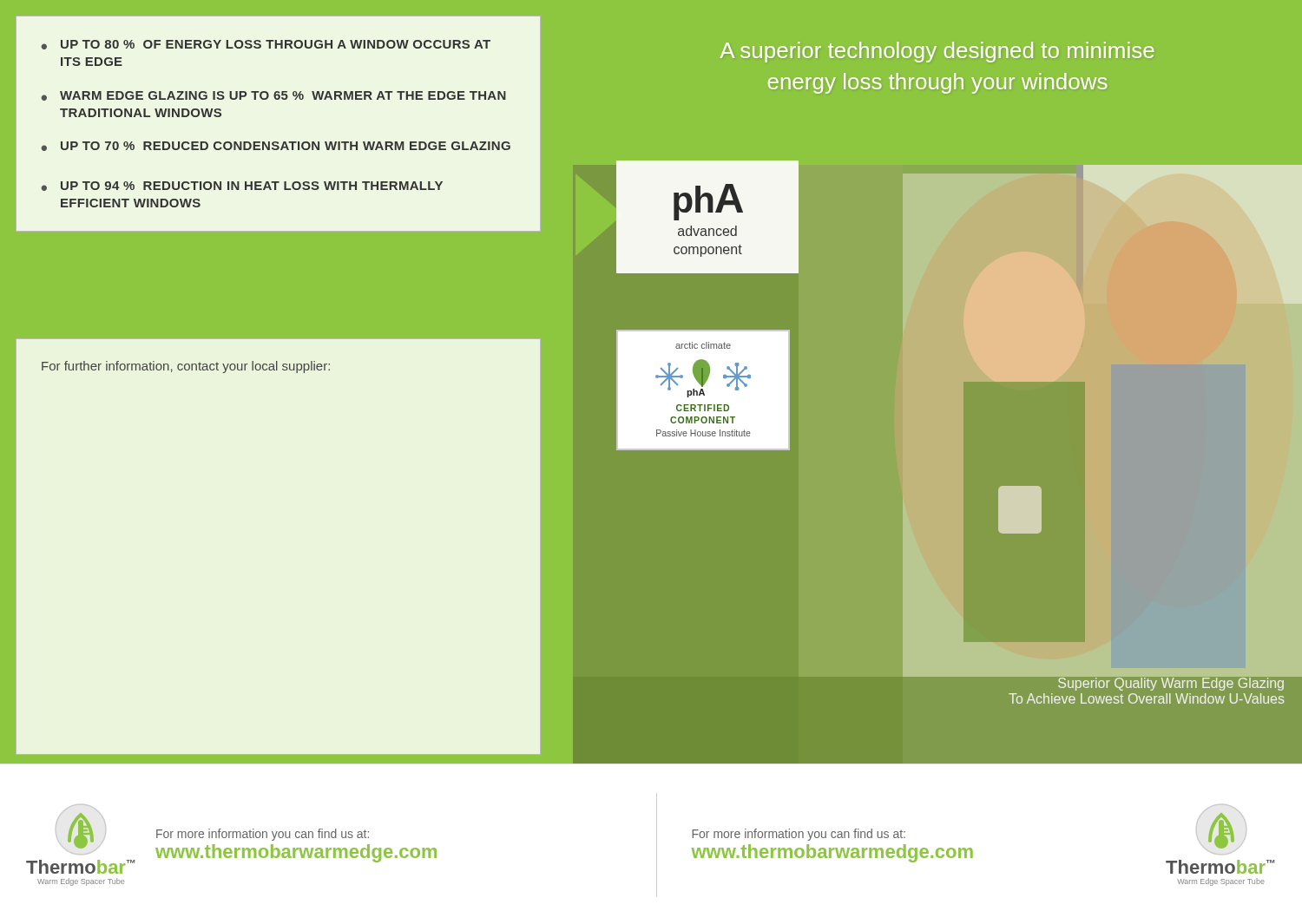Click the passage that begins "Superior Quality Warm Edge Glazing"
Viewport: 1302px width, 924px height.
point(1147,692)
